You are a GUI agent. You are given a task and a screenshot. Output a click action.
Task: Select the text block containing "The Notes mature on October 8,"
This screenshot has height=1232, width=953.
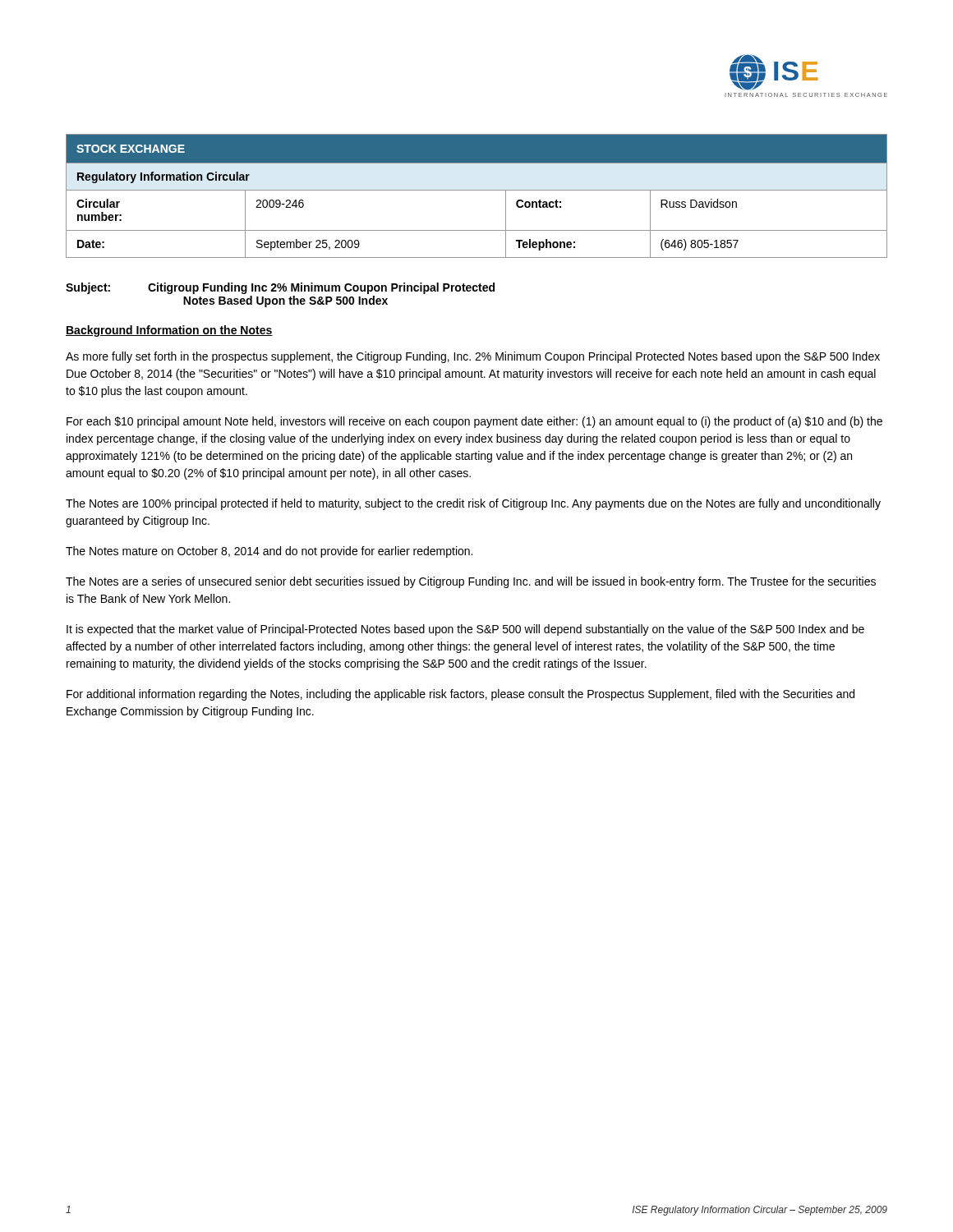[270, 551]
